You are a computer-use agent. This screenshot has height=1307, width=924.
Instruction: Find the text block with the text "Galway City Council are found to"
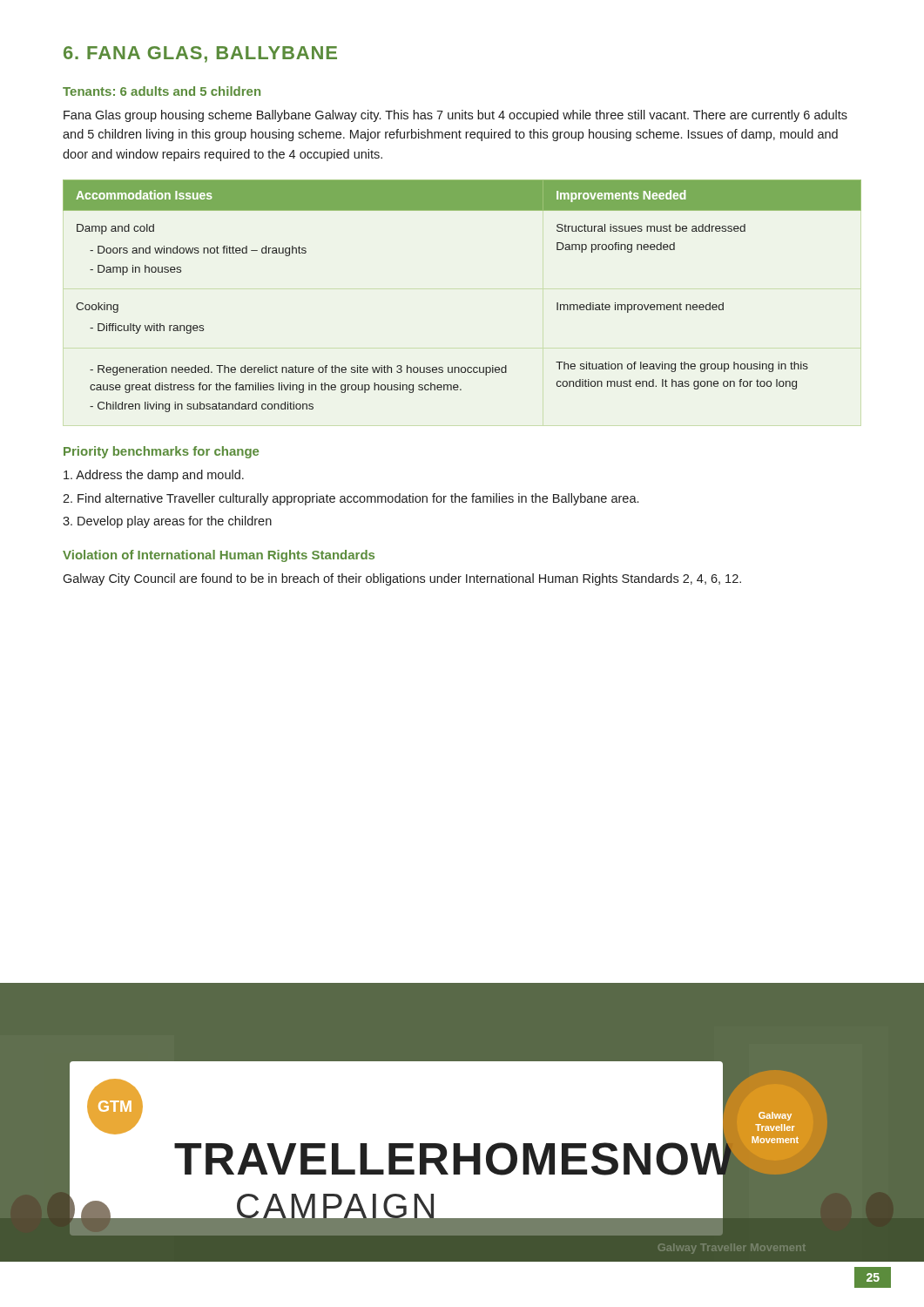click(462, 579)
